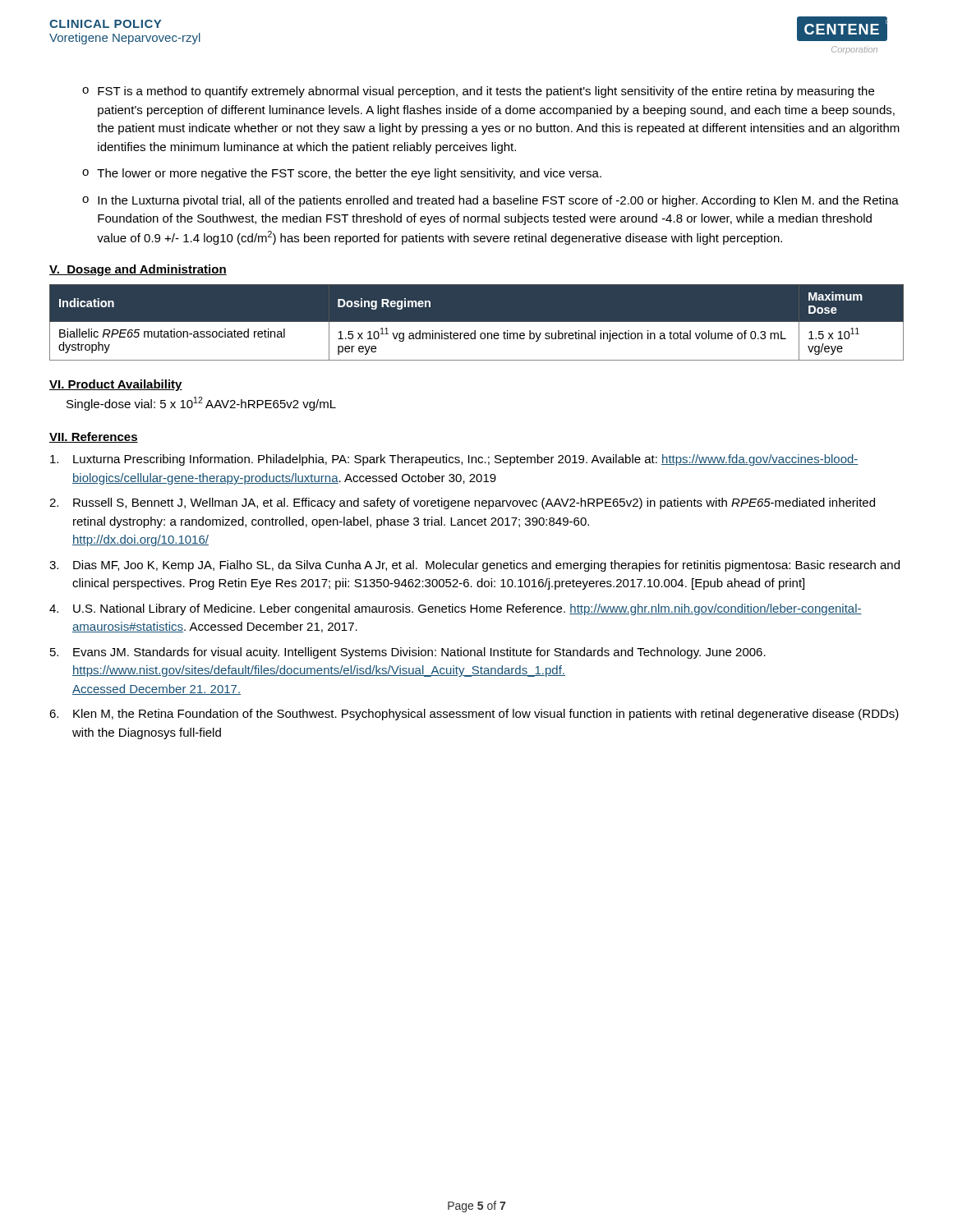Screen dimensions: 1232x953
Task: Locate the block starting "4. U.S. National"
Action: [x=476, y=618]
